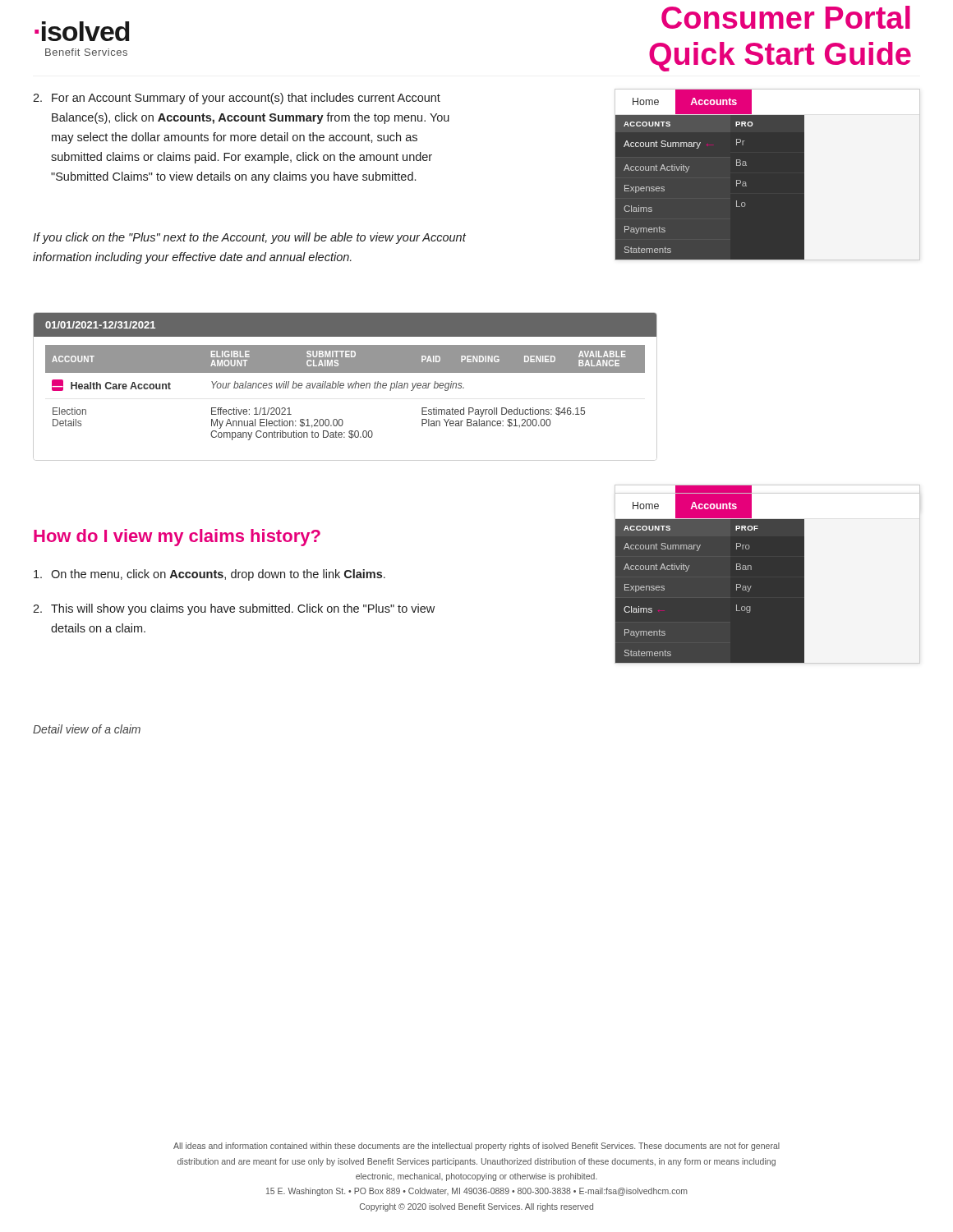Locate the section header that opens with "How do I view my claims"

pos(246,536)
